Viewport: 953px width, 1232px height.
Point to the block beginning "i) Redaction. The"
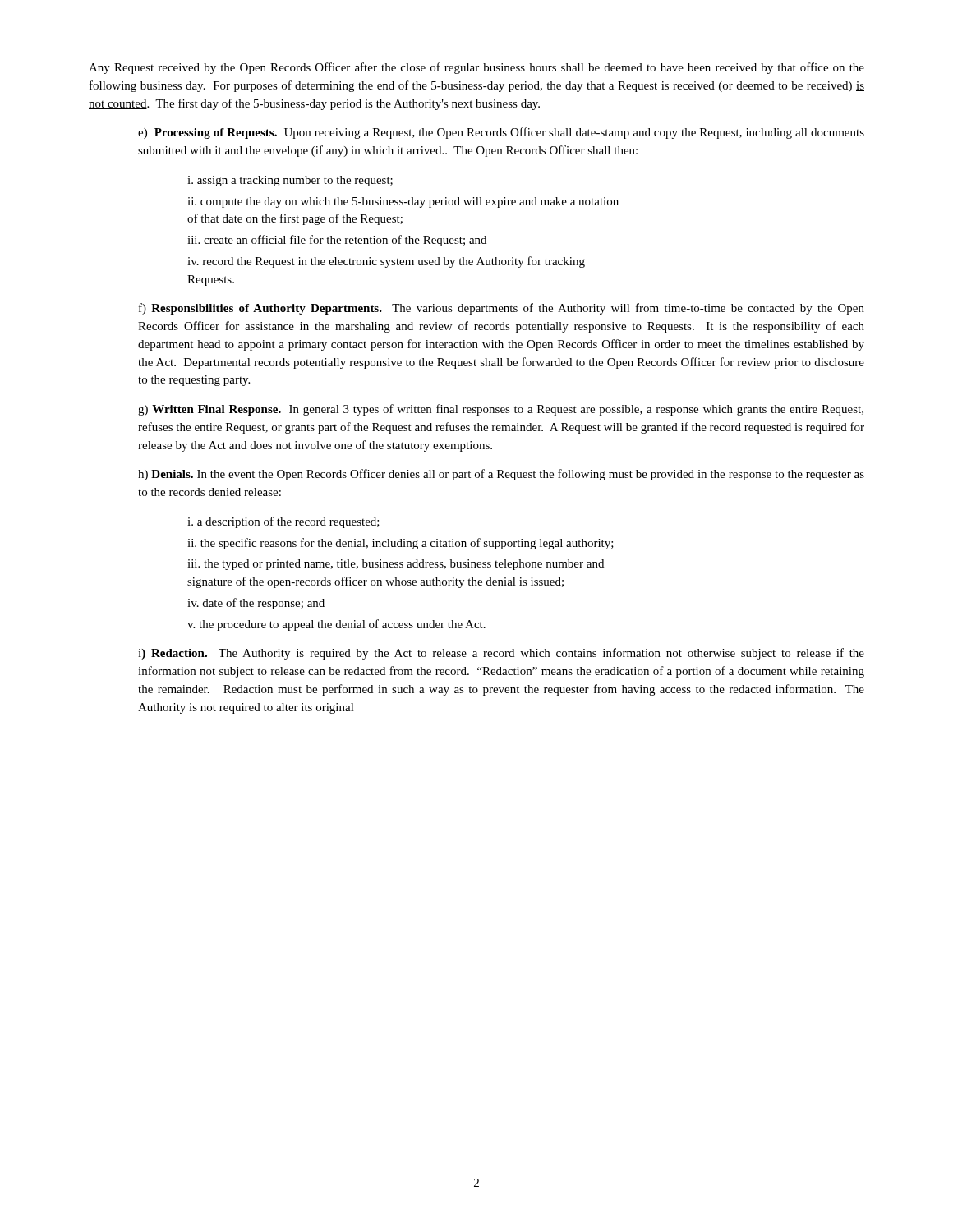click(501, 680)
